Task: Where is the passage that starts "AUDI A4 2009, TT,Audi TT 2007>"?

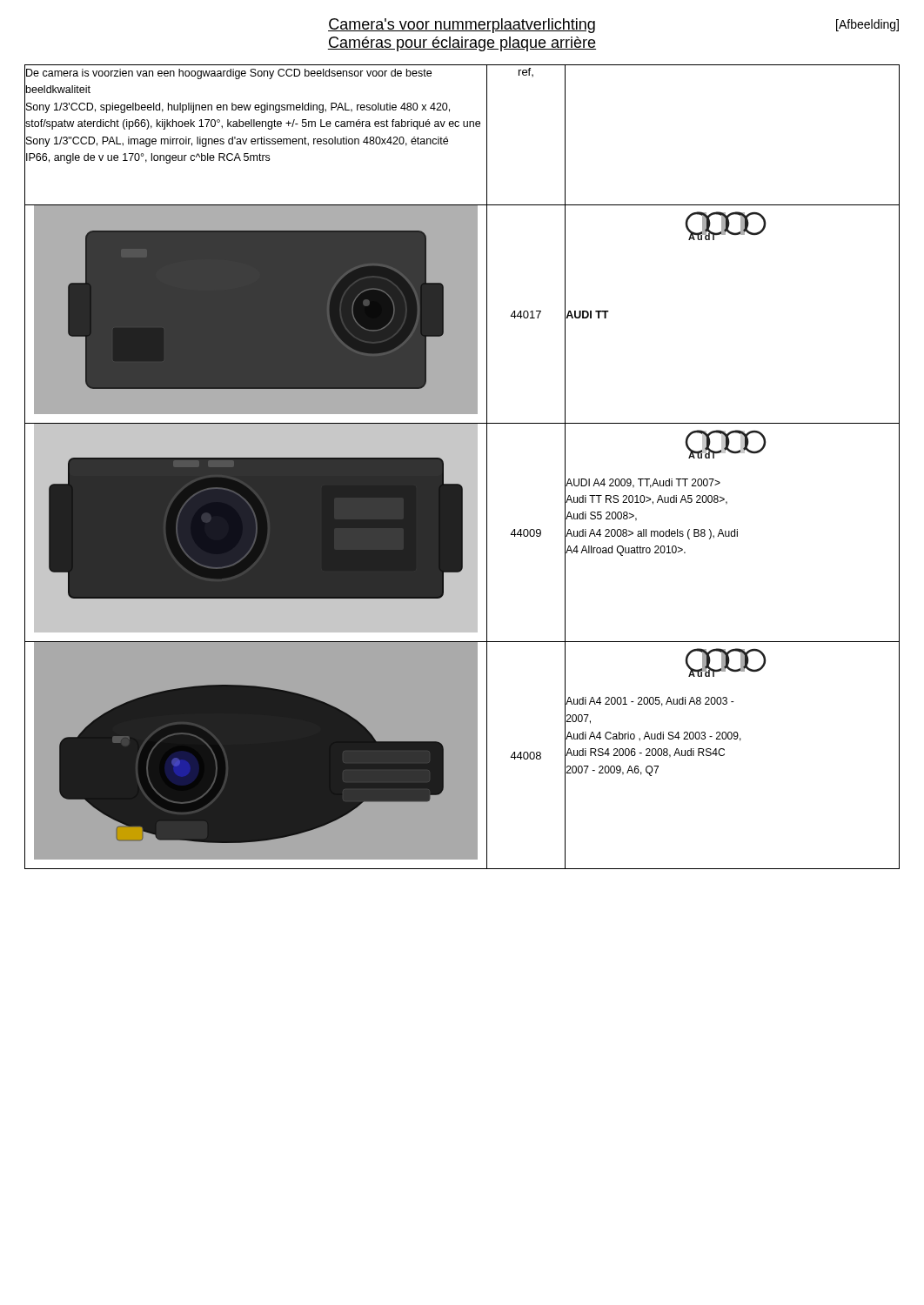Action: 643,483
